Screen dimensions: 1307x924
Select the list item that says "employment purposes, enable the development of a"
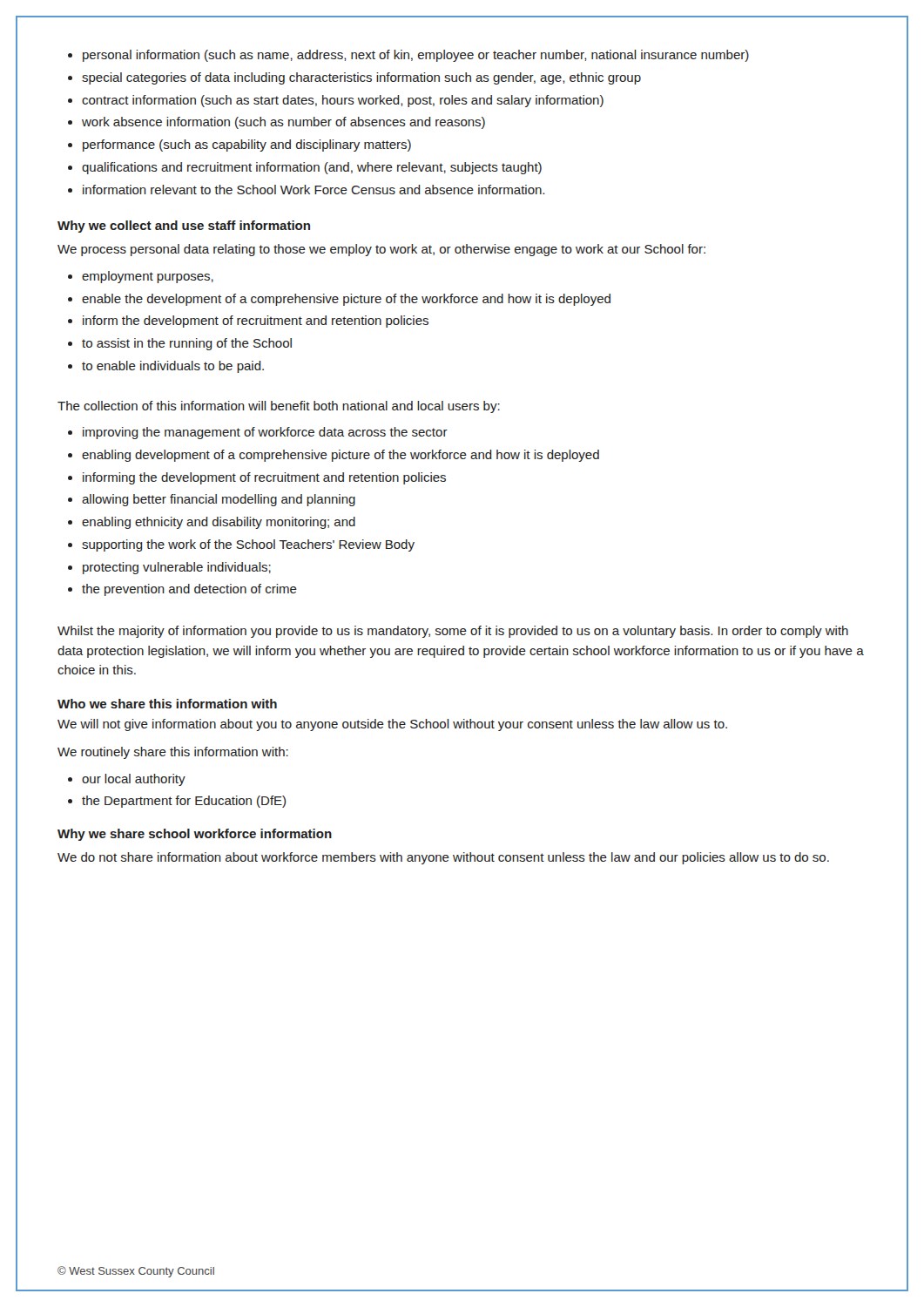[141, 277]
